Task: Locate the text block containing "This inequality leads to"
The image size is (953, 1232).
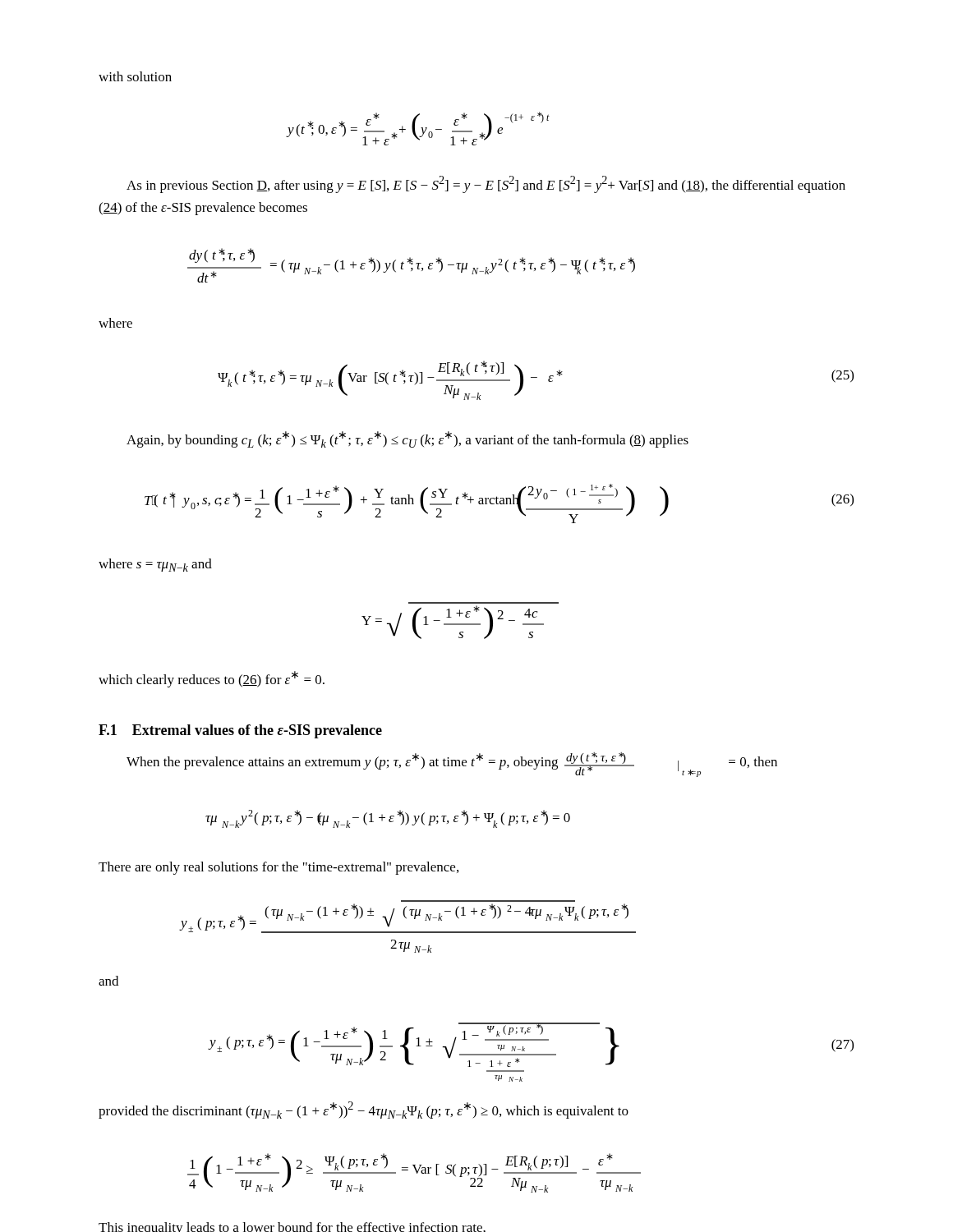Action: coord(292,1226)
